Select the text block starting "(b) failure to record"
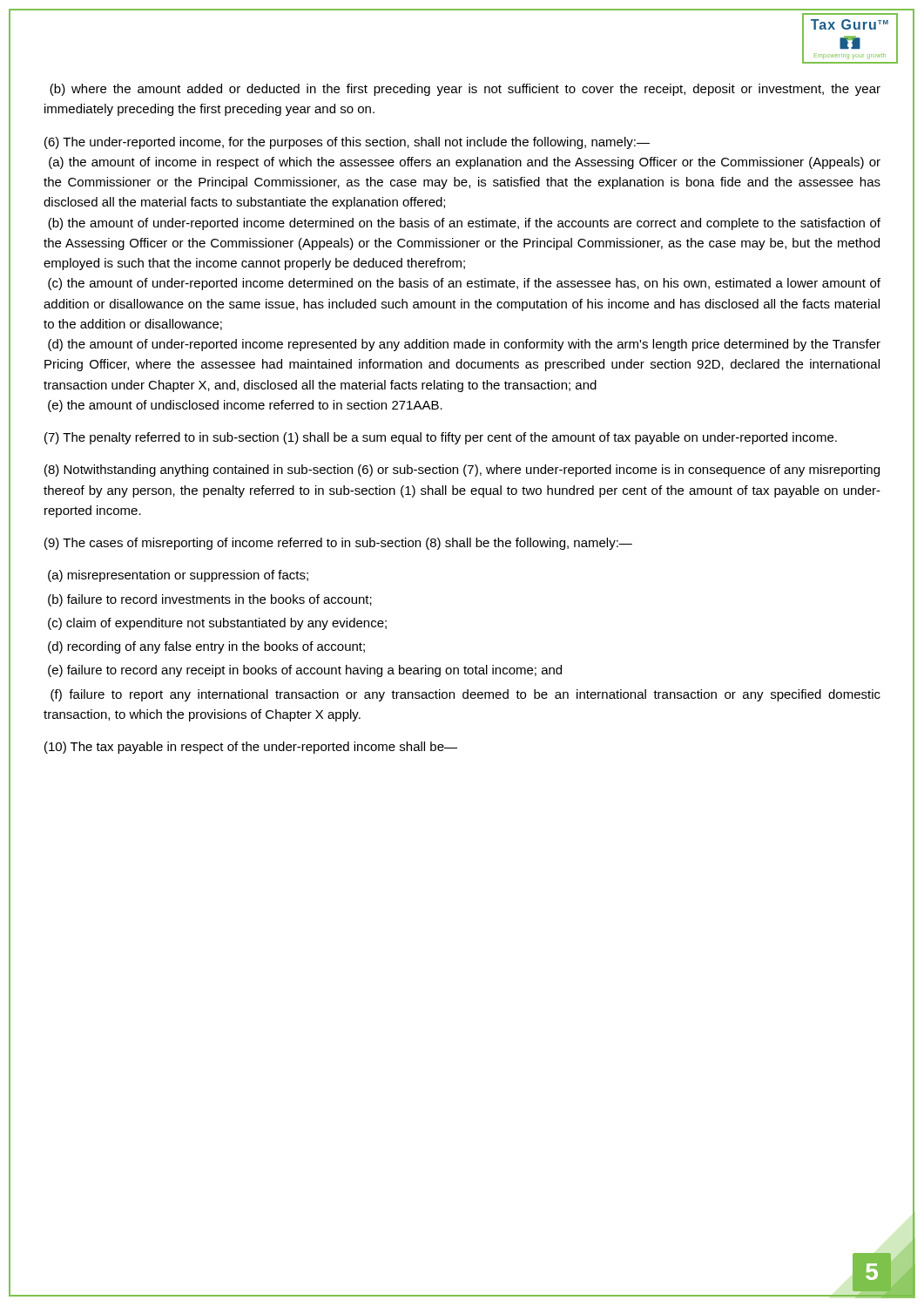 [x=208, y=599]
